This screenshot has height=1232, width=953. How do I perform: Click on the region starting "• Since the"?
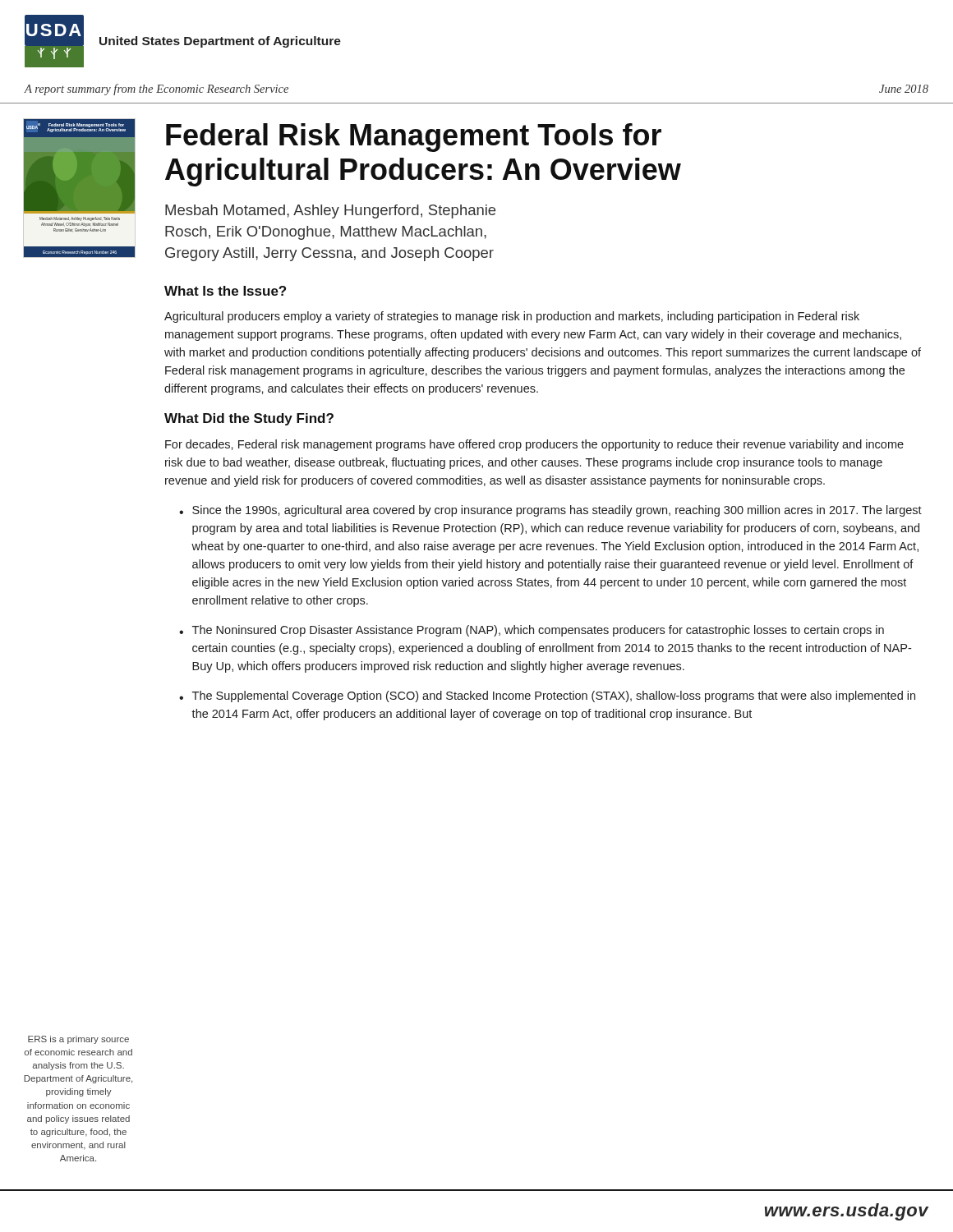(x=550, y=555)
